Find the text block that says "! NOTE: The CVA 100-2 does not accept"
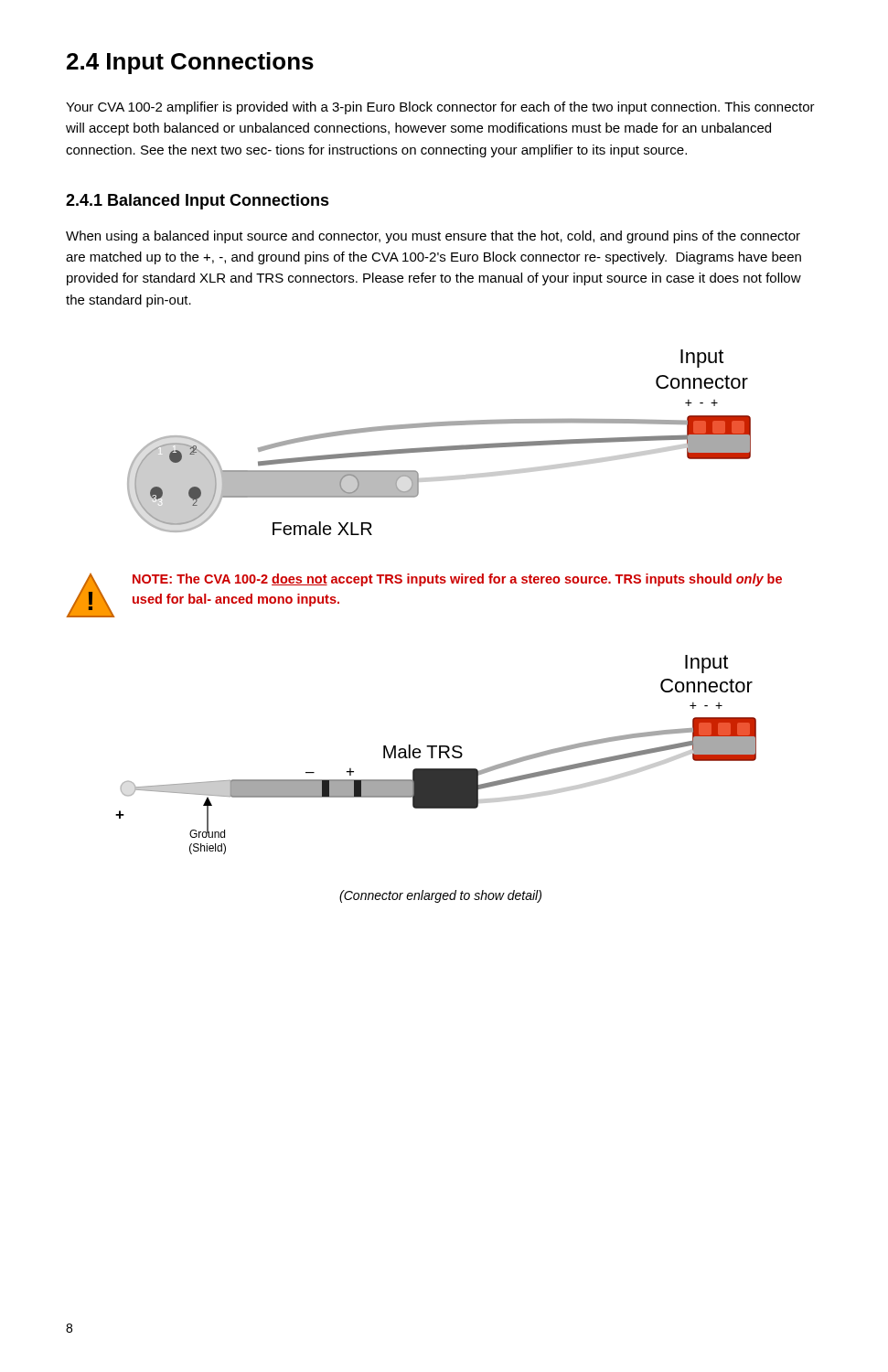The image size is (888, 1372). coord(441,596)
